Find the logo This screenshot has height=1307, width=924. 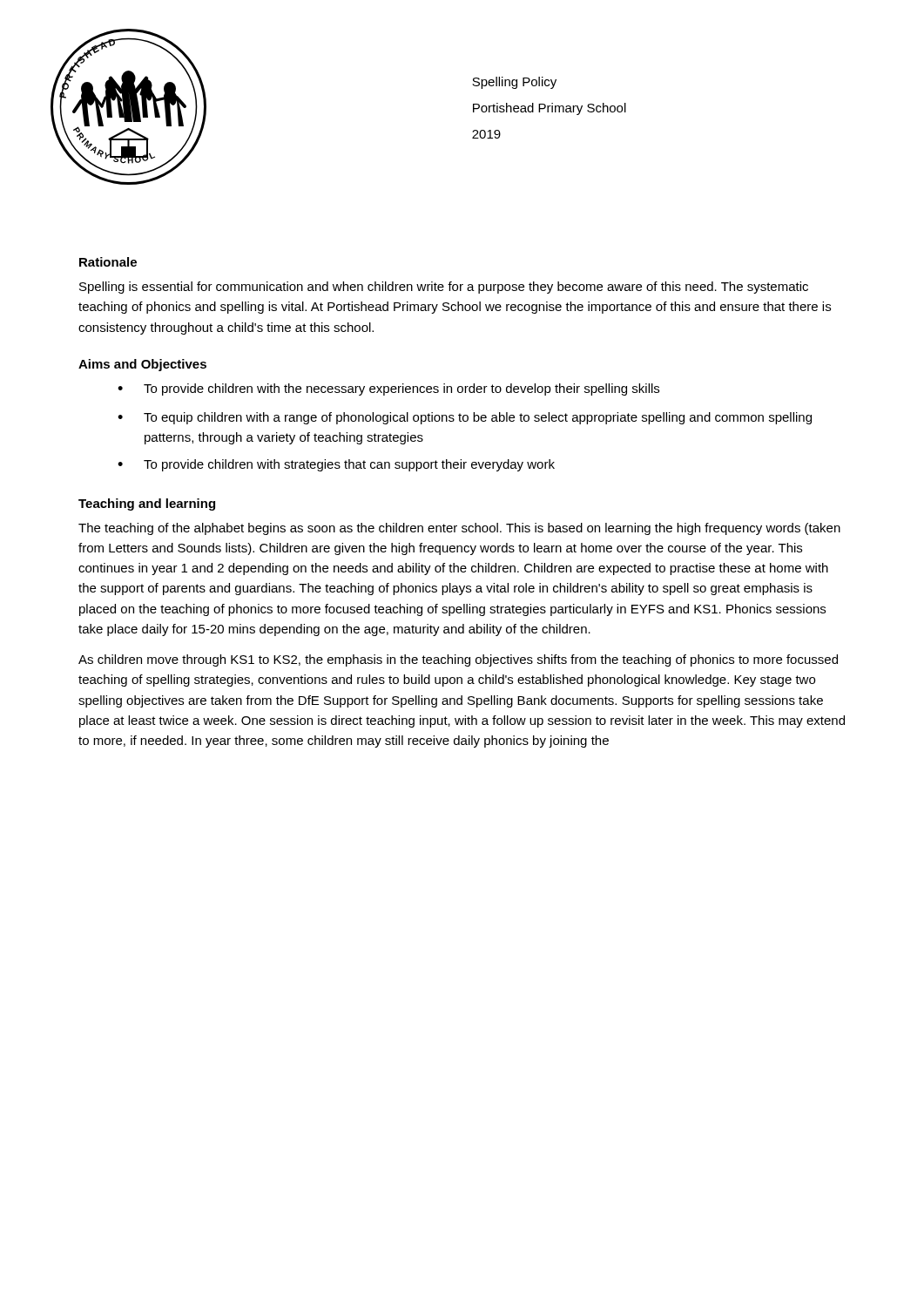point(135,108)
